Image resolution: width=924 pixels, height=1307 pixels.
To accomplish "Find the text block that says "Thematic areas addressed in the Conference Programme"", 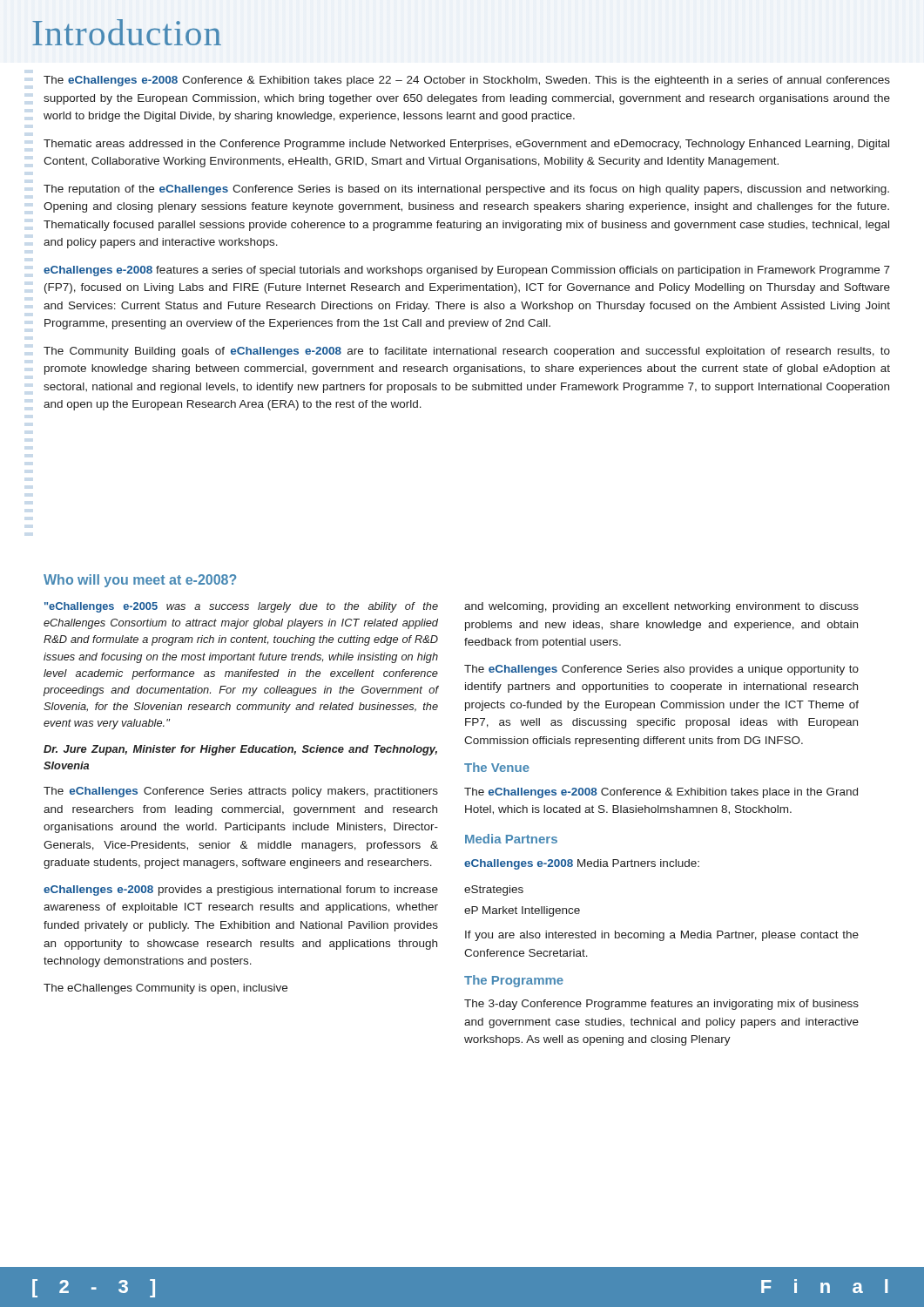I will click(x=467, y=153).
